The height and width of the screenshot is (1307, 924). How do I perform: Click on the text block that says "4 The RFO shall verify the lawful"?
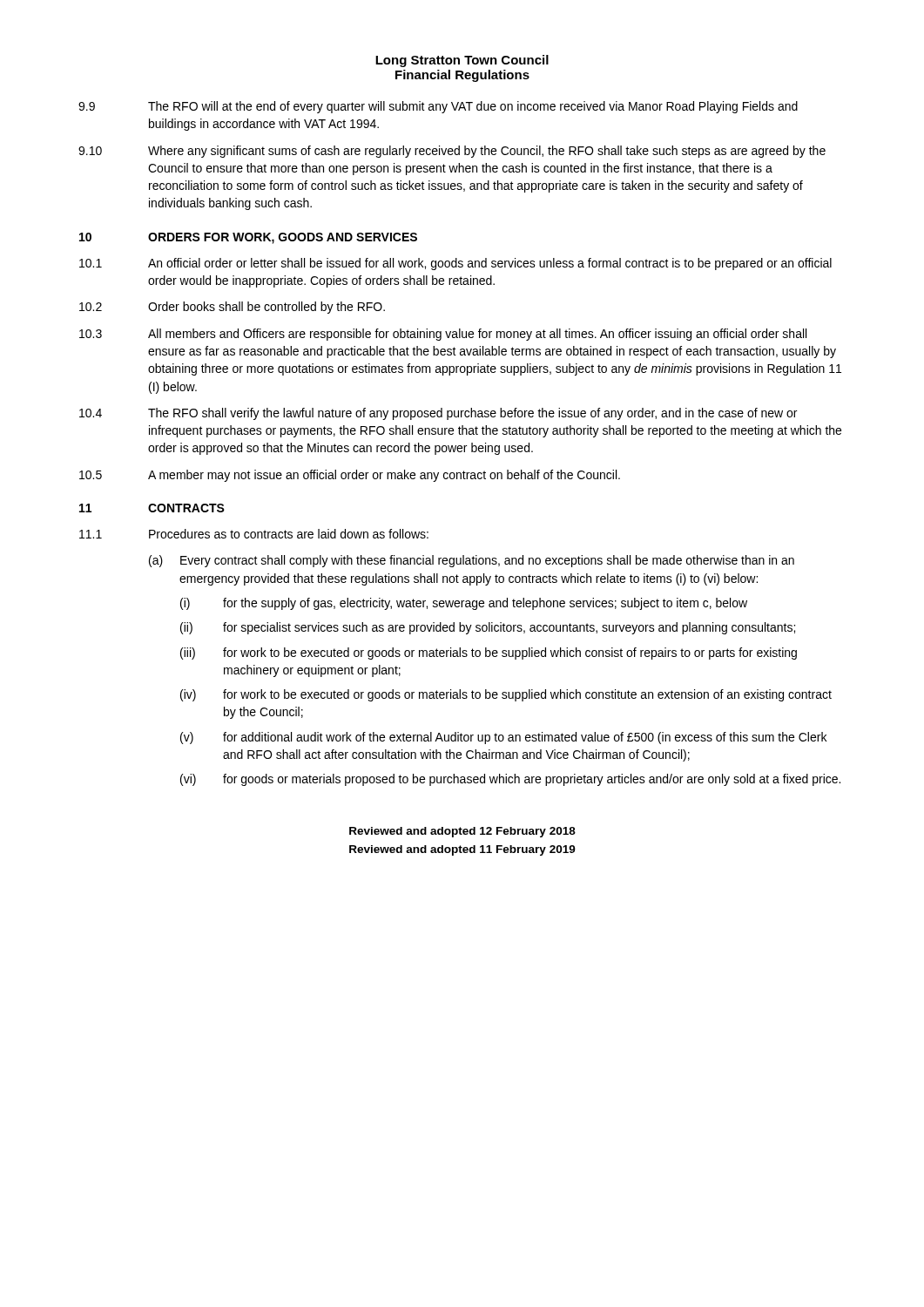(462, 431)
